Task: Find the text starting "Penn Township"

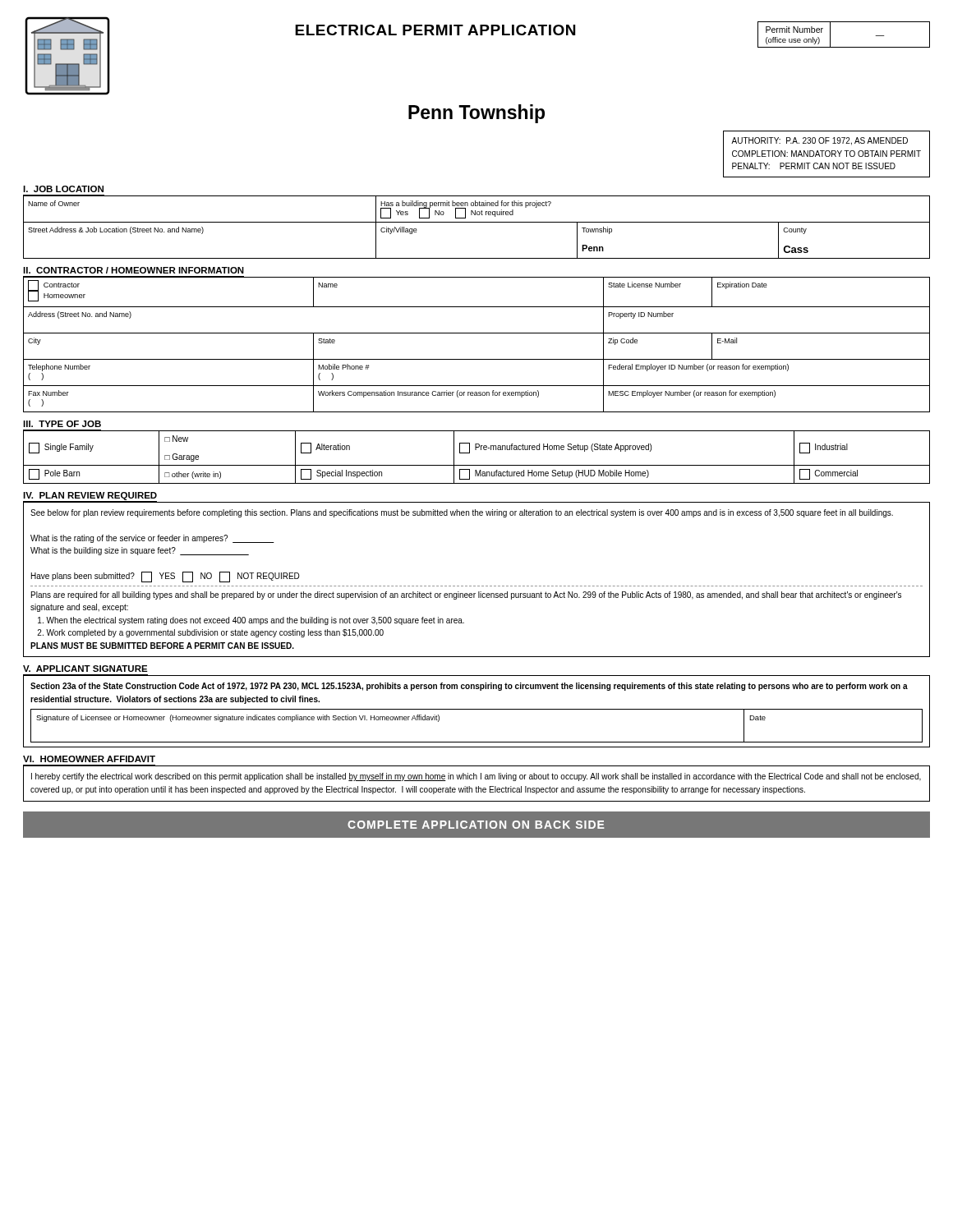Action: tap(476, 113)
